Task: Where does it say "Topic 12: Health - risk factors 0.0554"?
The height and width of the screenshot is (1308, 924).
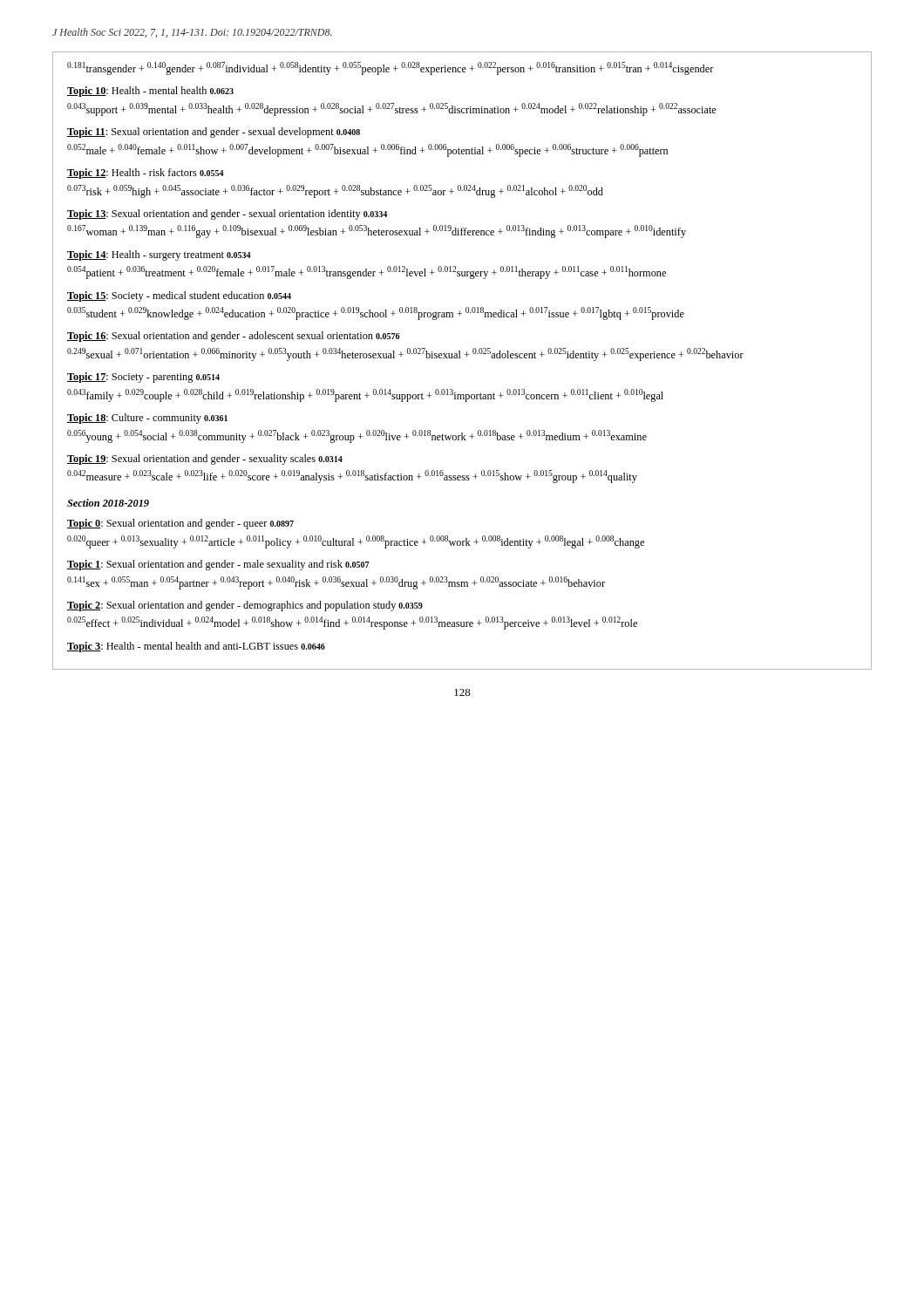Action: pyautogui.click(x=145, y=173)
